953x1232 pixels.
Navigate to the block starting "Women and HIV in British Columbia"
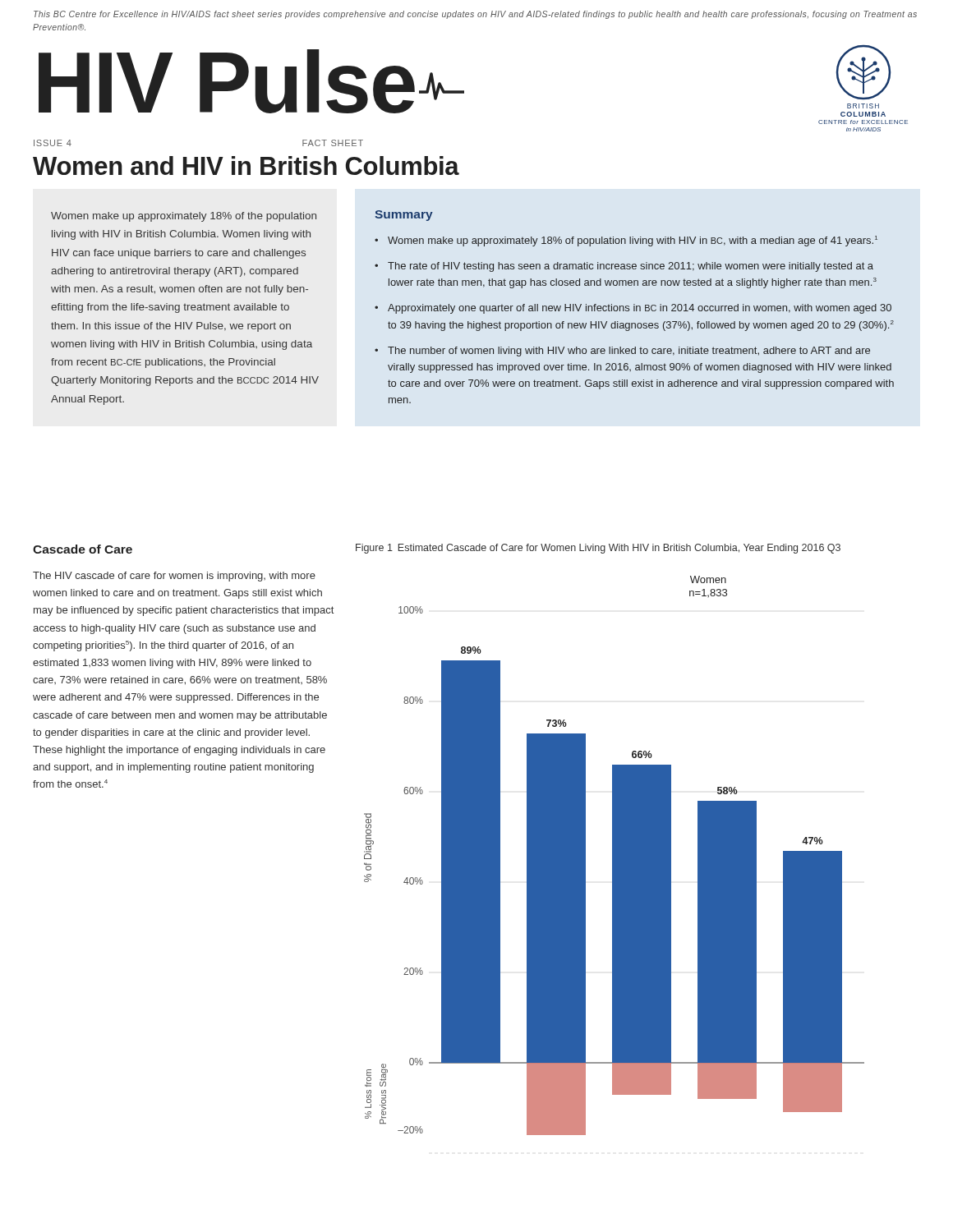[x=246, y=166]
